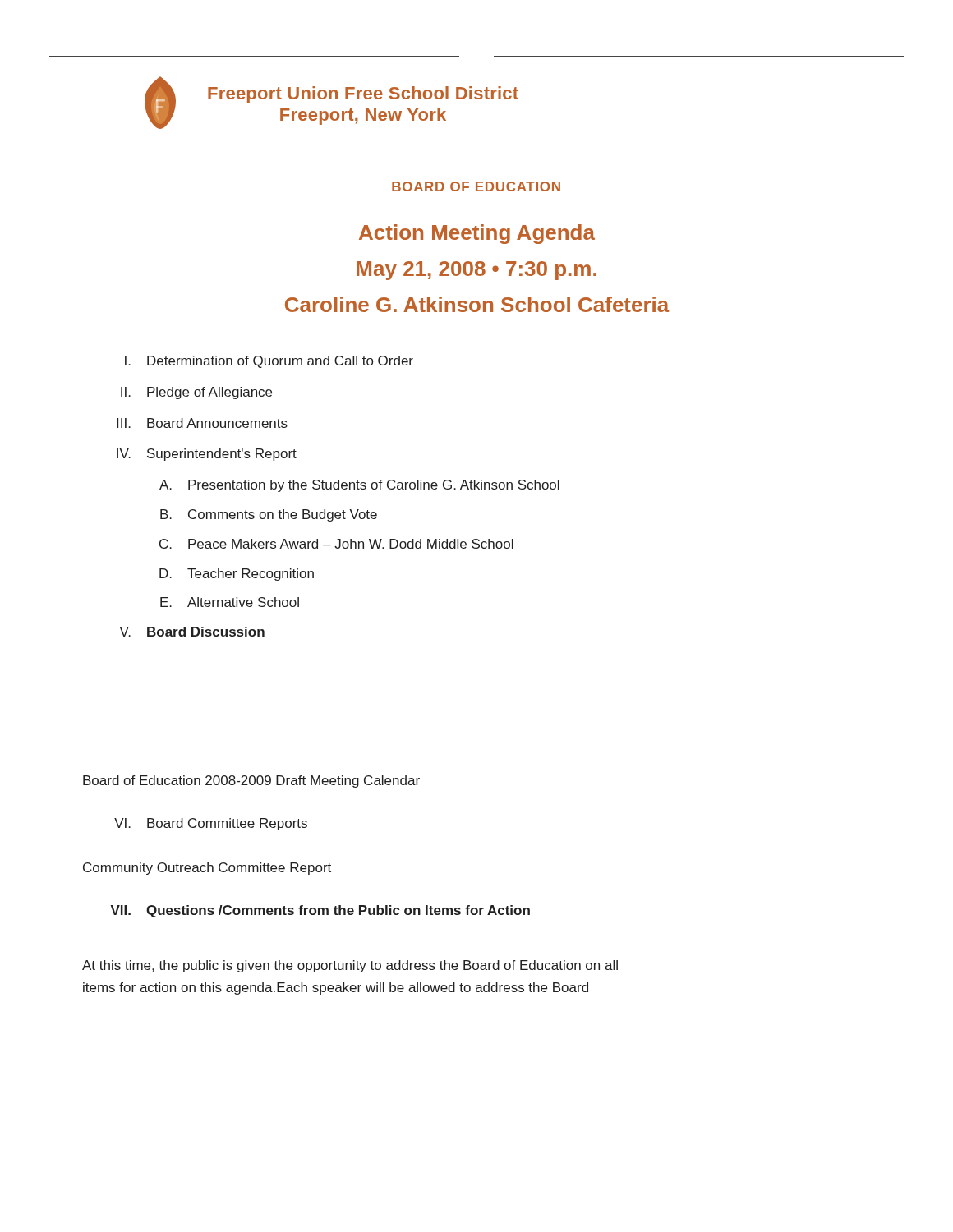Image resolution: width=953 pixels, height=1232 pixels.
Task: Click on the passage starting "Caroline G. Atkinson"
Action: point(476,305)
